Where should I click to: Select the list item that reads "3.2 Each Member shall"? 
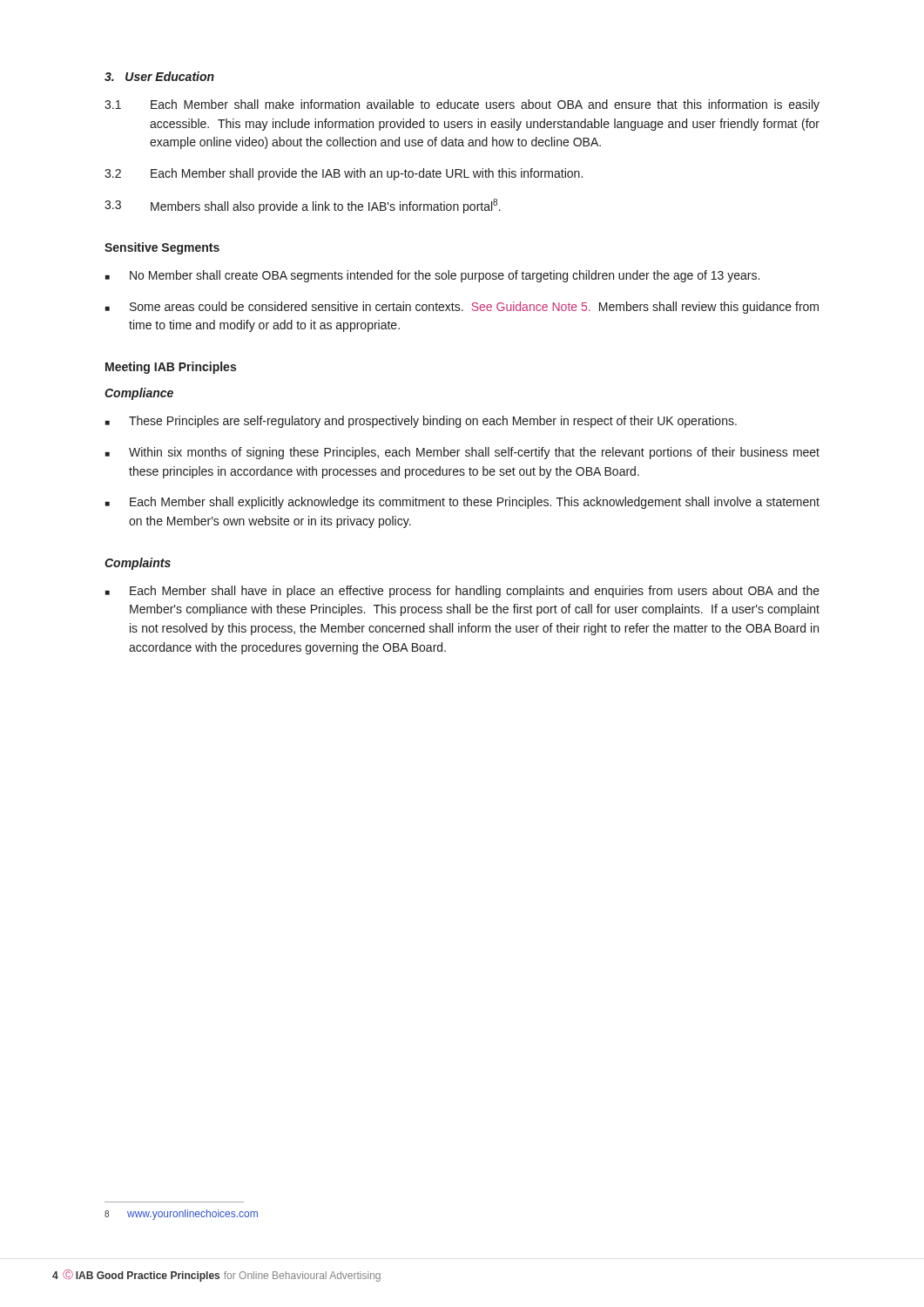[462, 174]
